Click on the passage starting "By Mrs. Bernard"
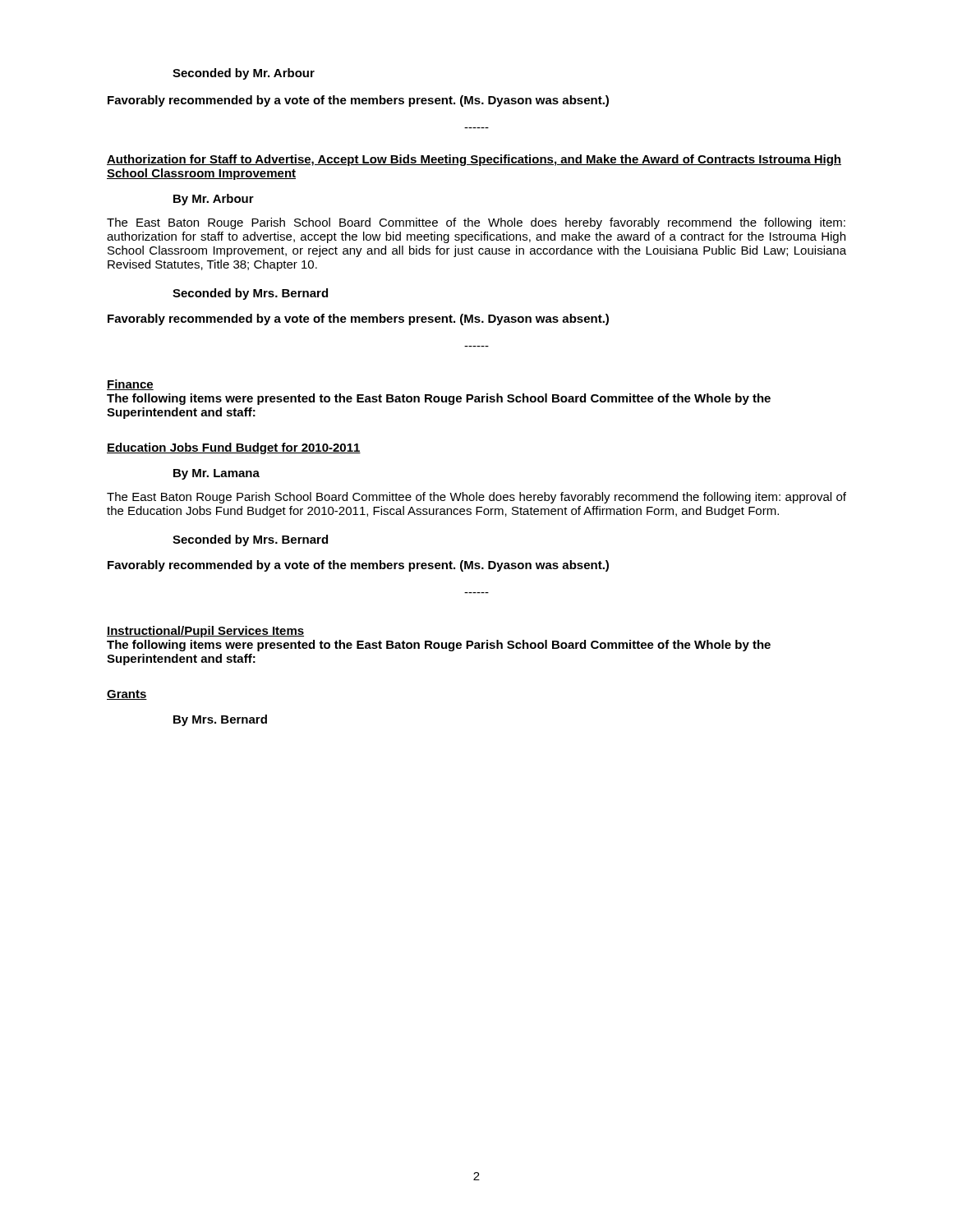 click(x=220, y=719)
